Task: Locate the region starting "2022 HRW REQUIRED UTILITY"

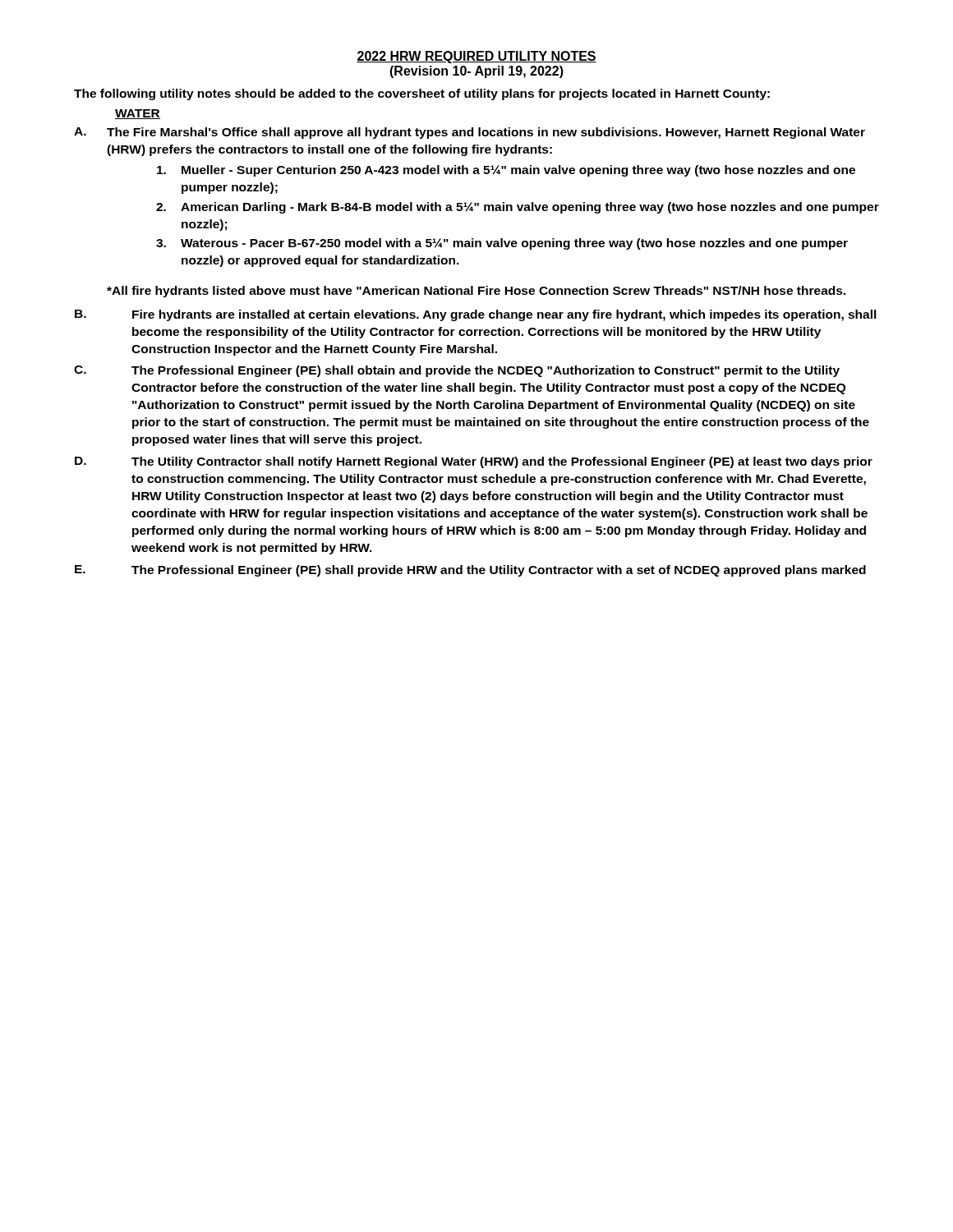Action: [x=476, y=64]
